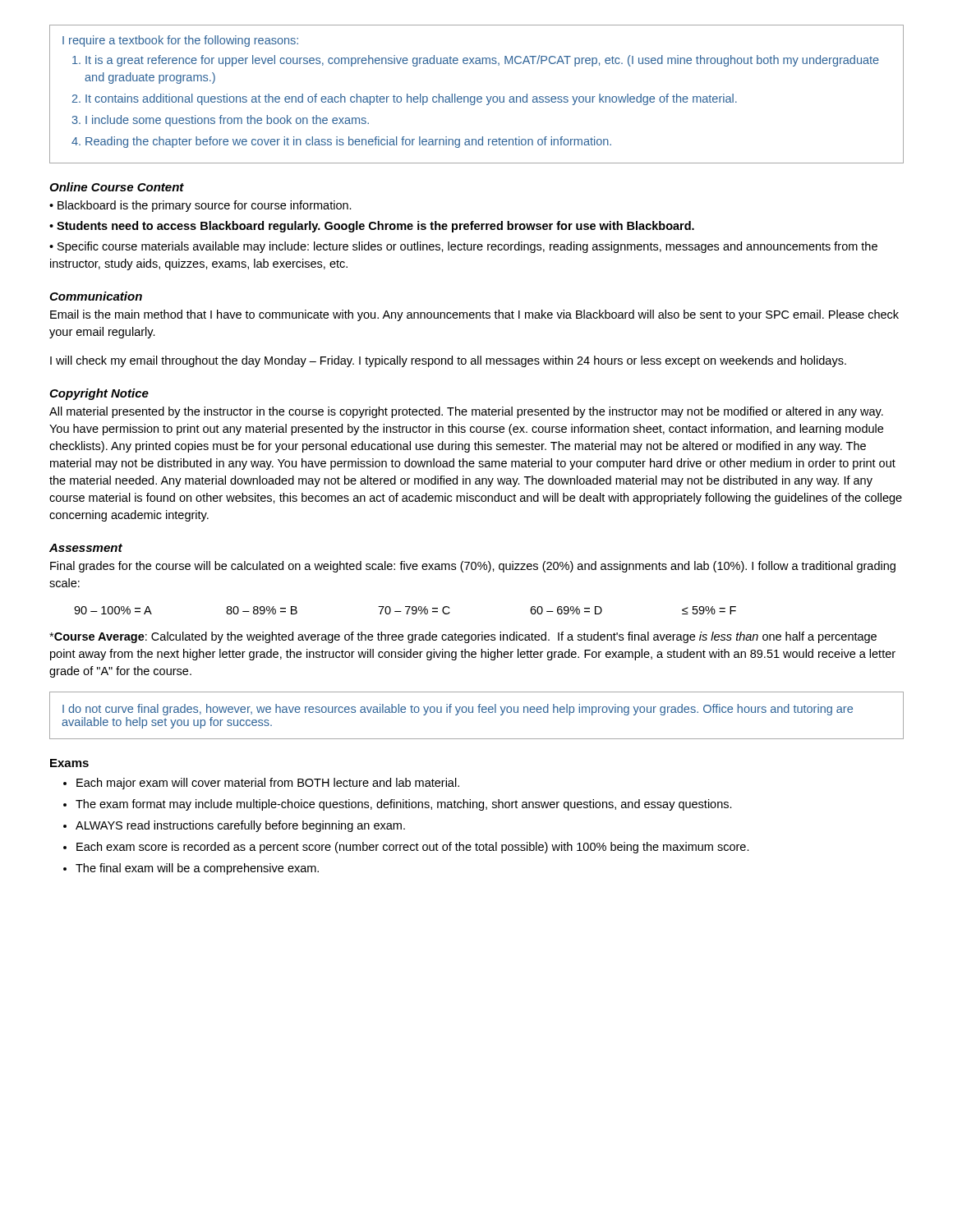Screen dimensions: 1232x953
Task: Point to the block beginning "It contains additional questions"
Action: 411,99
